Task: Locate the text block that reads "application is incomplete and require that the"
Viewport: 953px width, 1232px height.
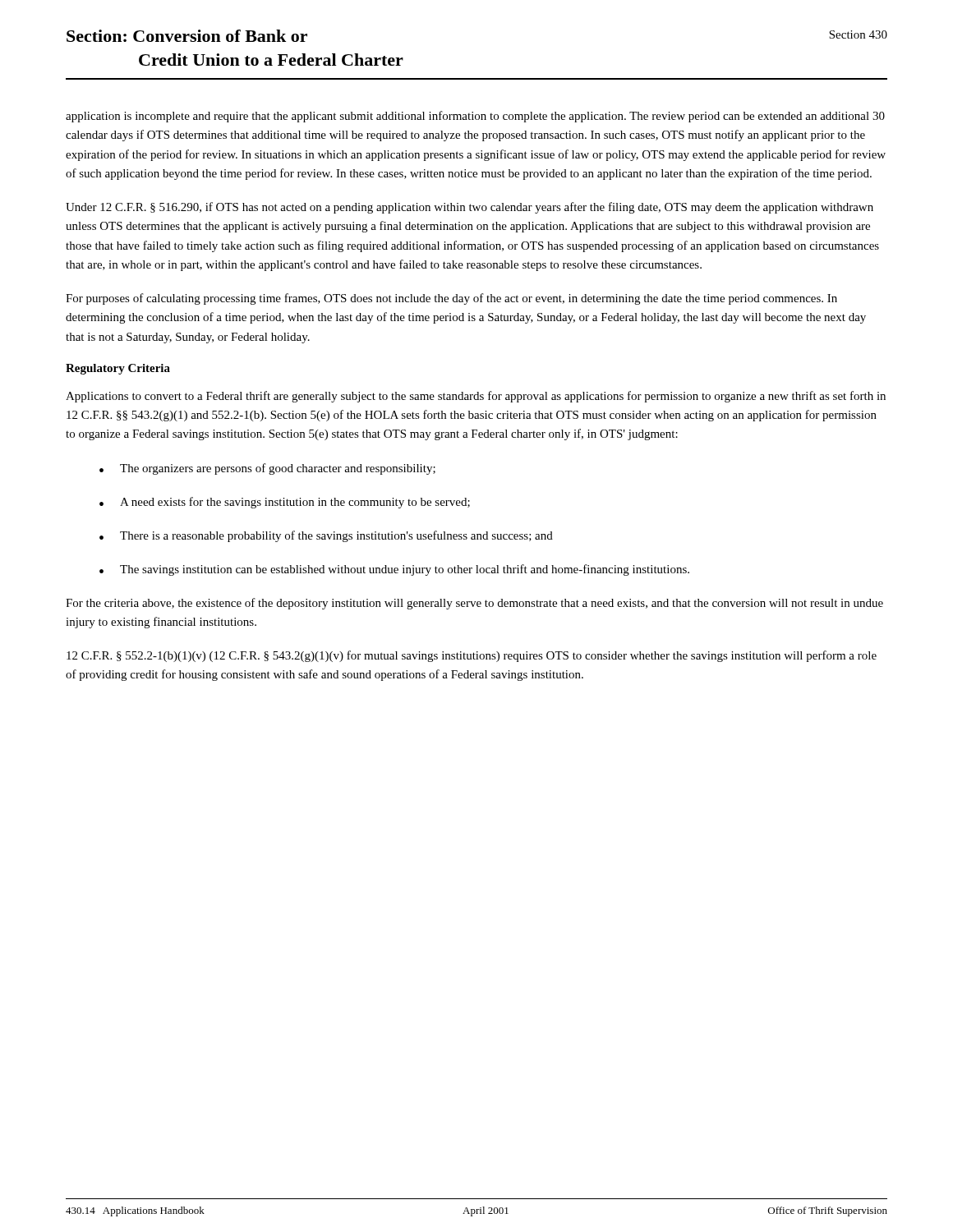Action: pyautogui.click(x=476, y=144)
